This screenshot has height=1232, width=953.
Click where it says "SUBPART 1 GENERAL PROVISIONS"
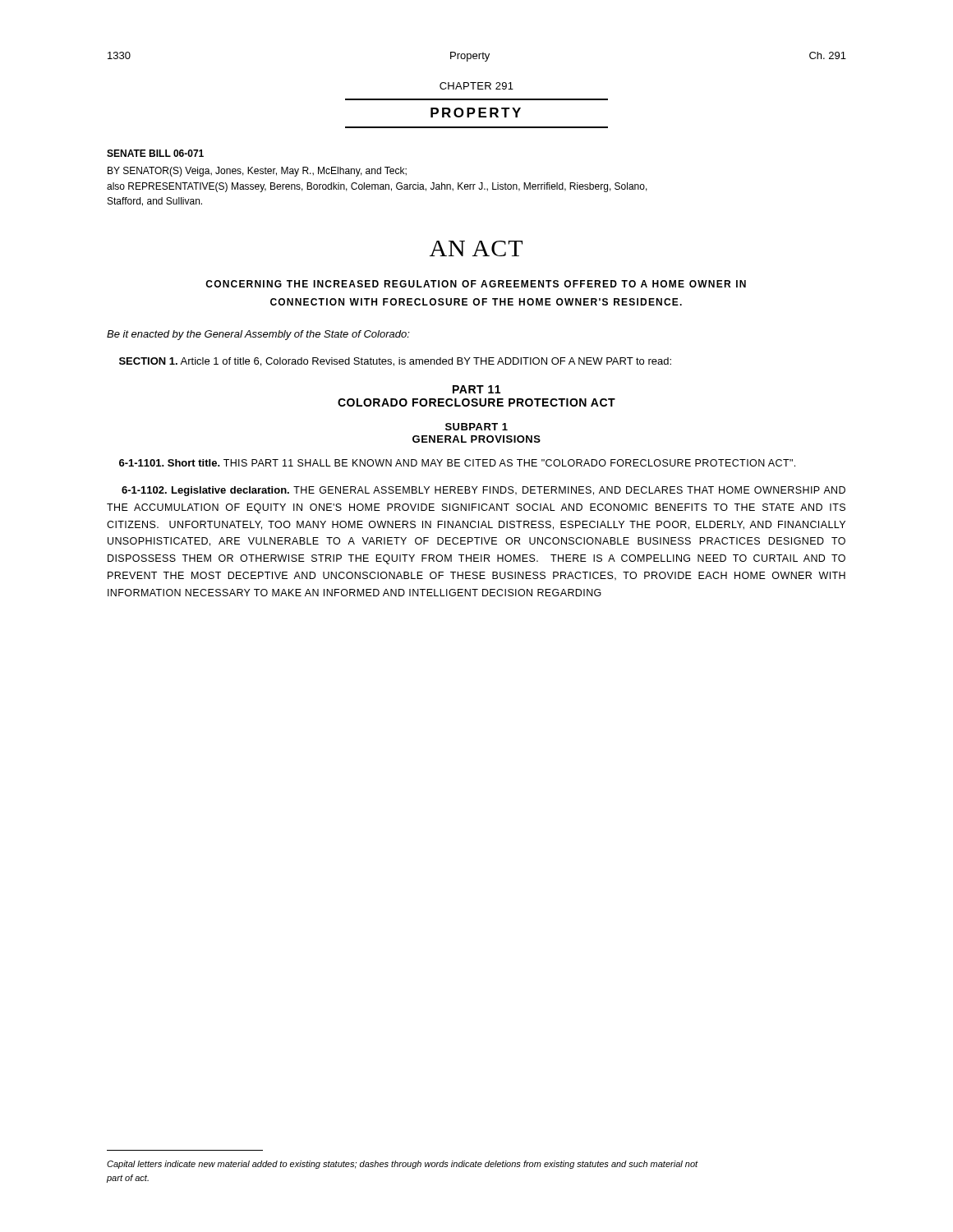(x=476, y=433)
